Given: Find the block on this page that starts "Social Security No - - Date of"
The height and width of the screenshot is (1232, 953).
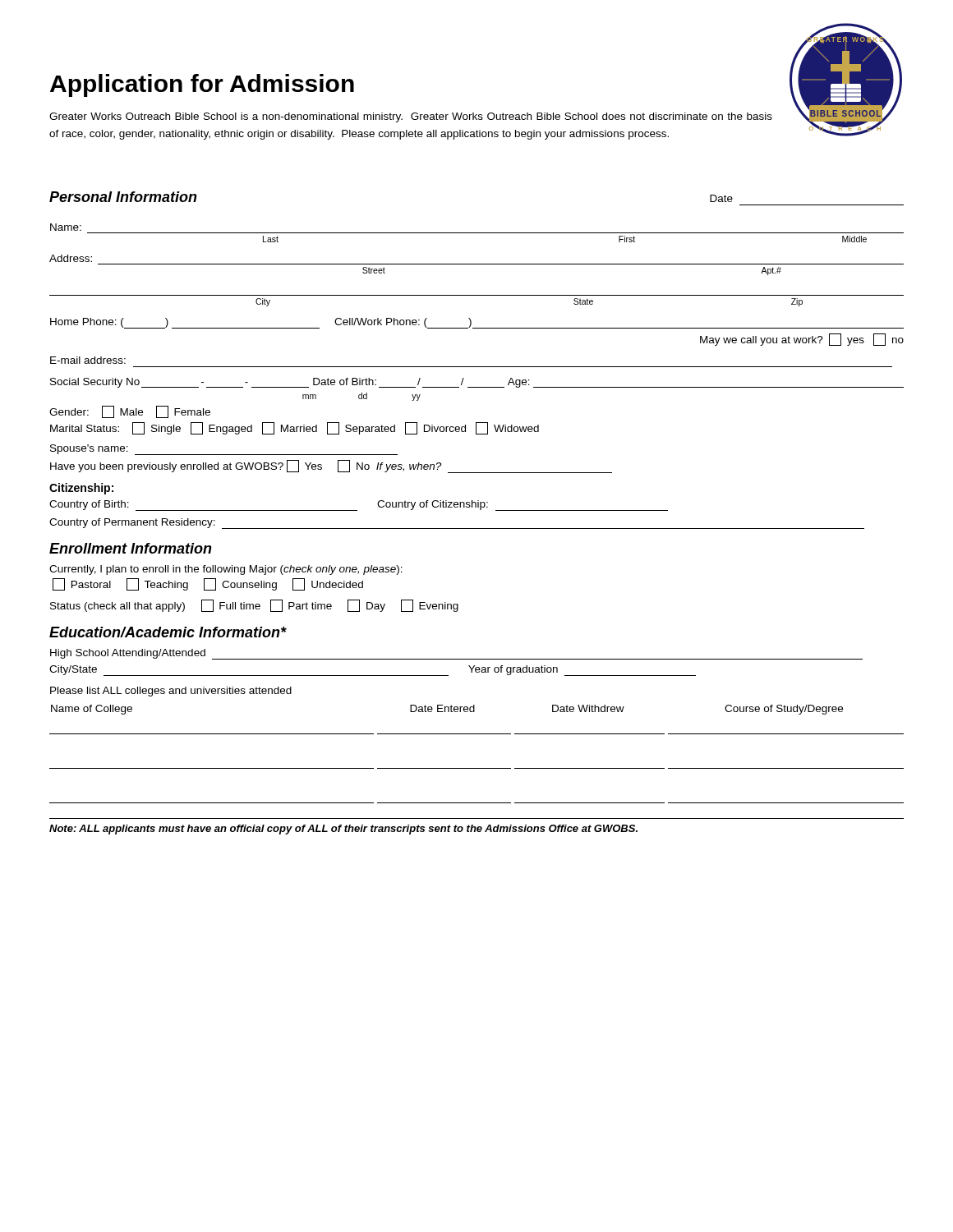Looking at the screenshot, I should [476, 381].
